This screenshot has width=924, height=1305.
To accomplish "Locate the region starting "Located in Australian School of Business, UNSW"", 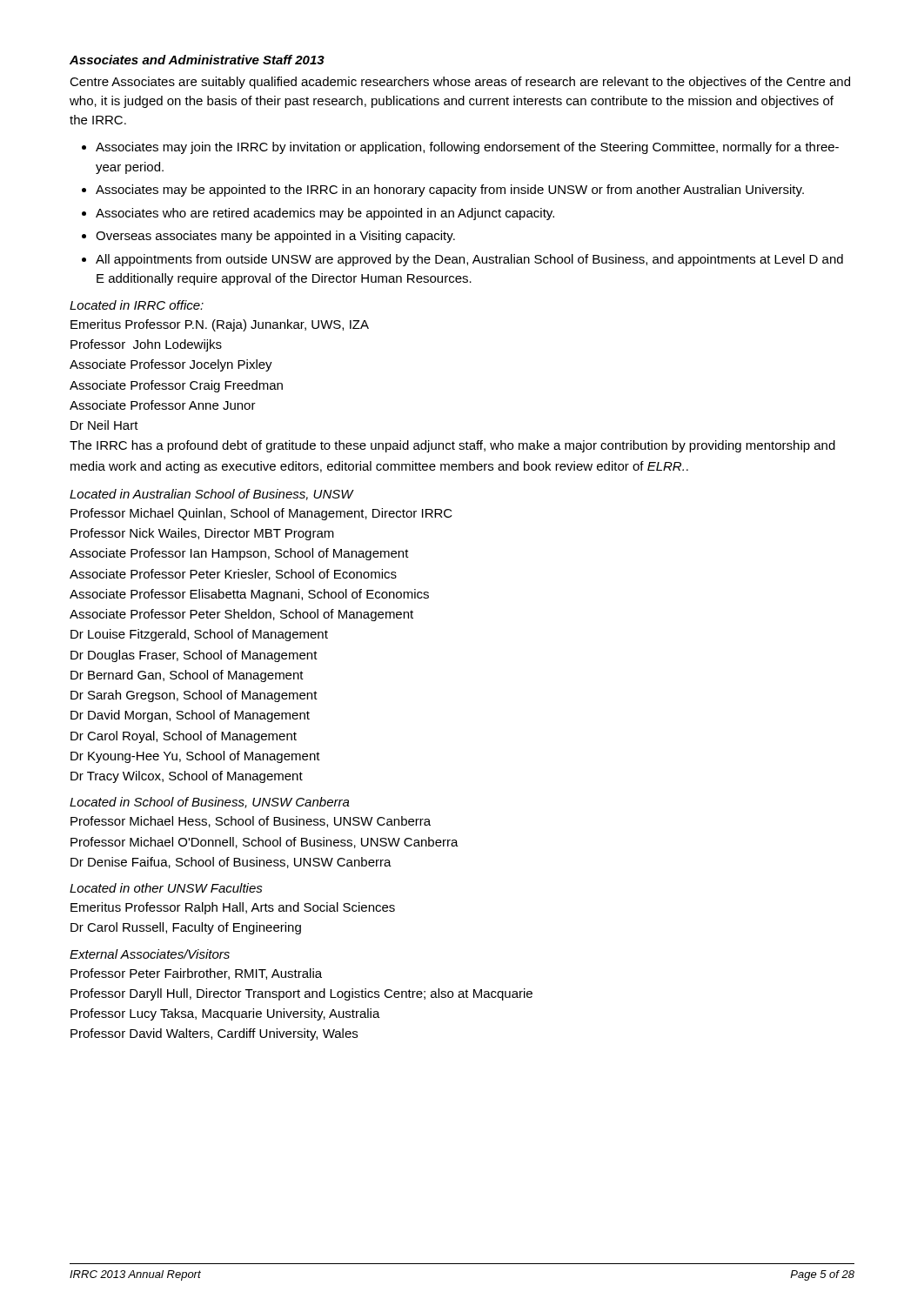I will pyautogui.click(x=211, y=493).
